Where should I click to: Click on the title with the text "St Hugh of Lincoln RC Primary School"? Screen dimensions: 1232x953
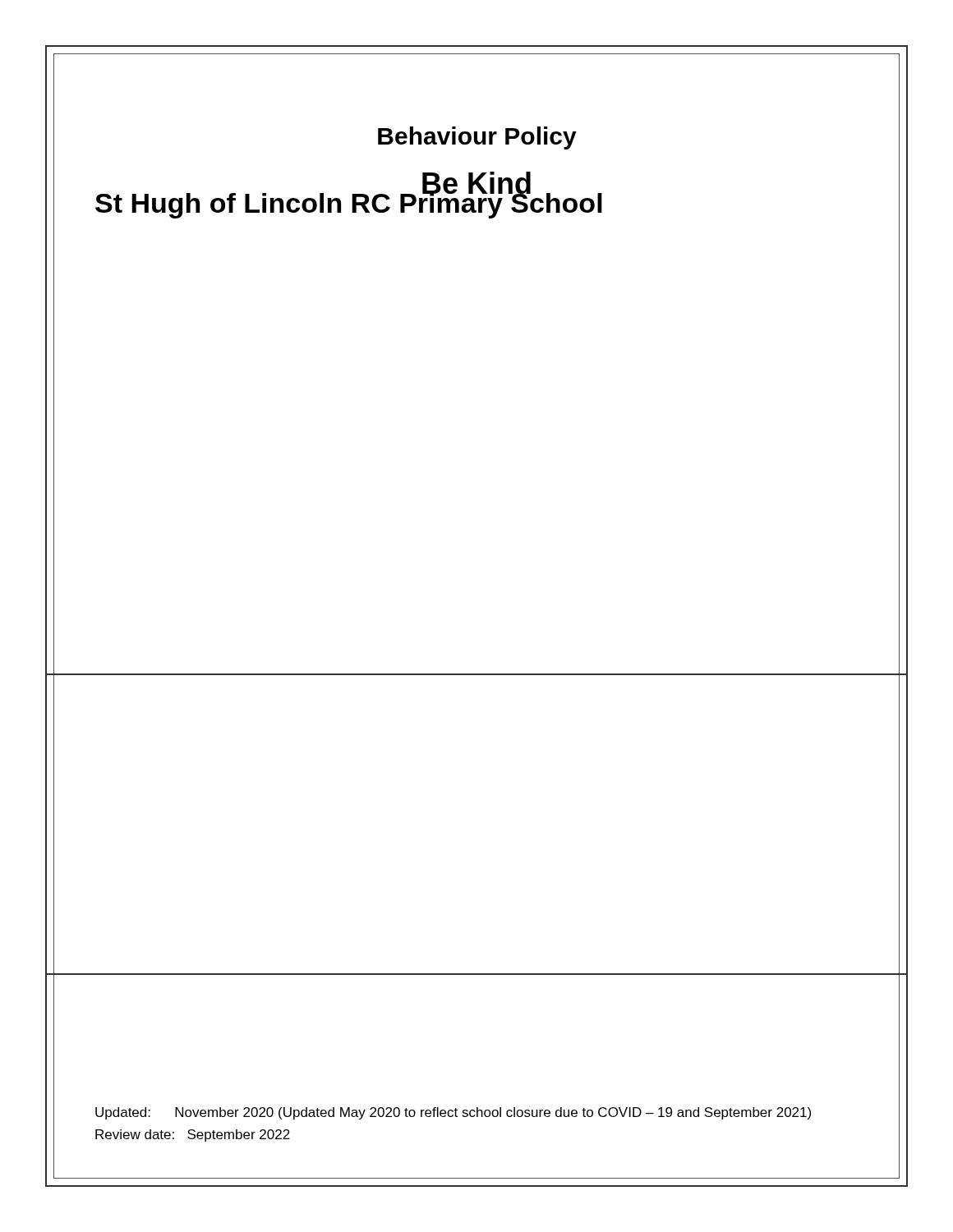coord(349,203)
